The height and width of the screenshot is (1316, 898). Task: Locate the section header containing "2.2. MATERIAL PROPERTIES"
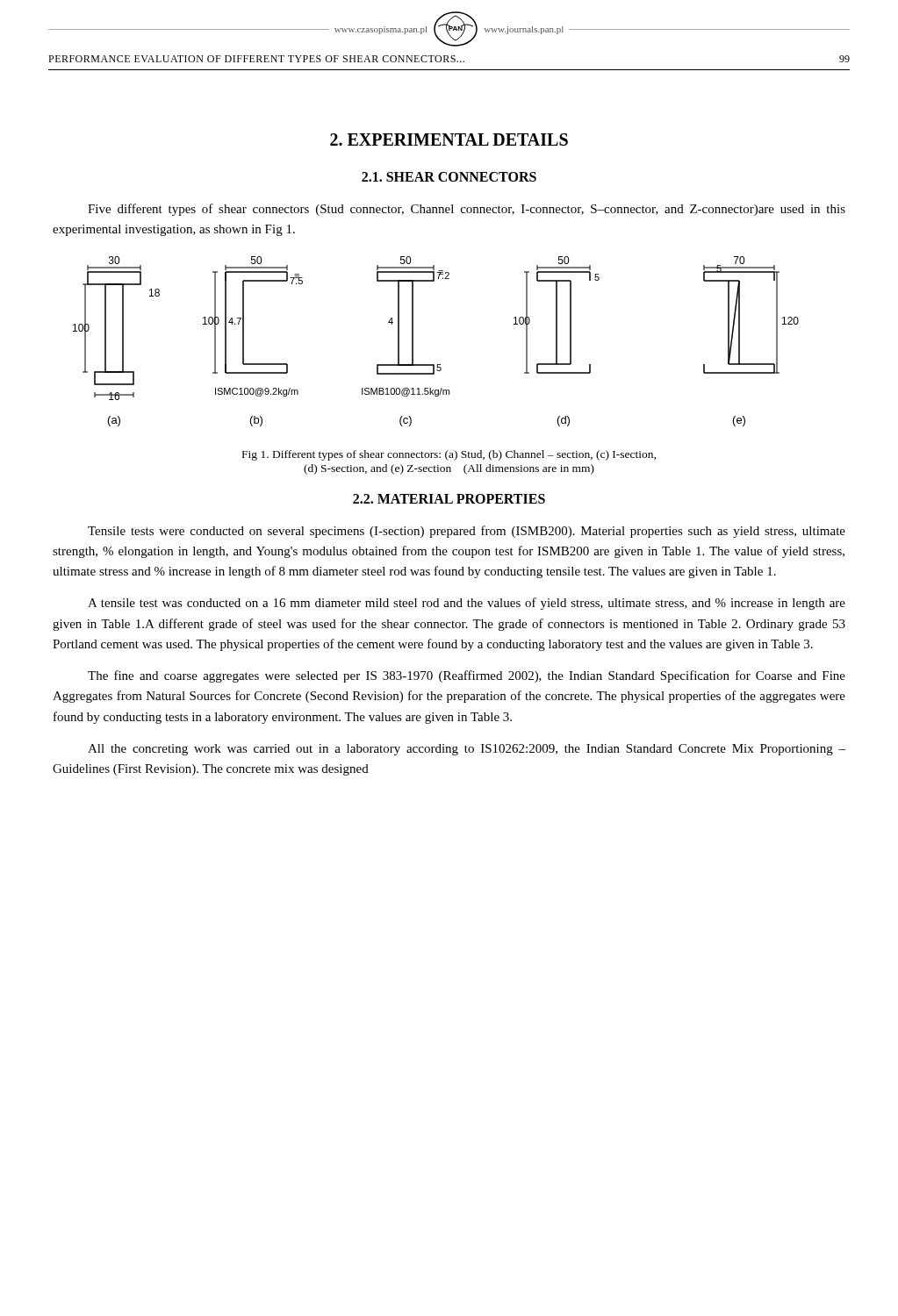tap(449, 498)
